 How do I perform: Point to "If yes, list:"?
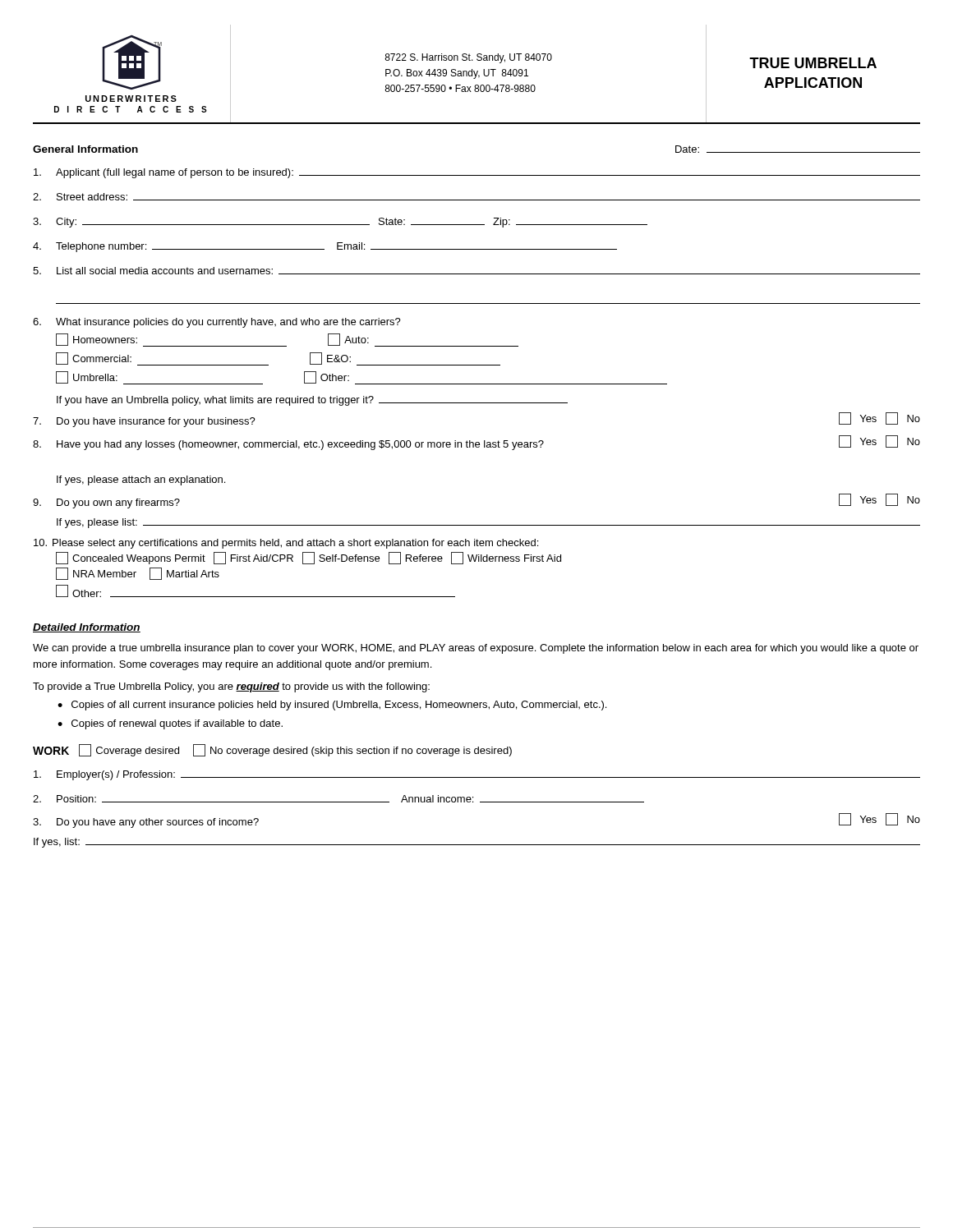(x=476, y=839)
